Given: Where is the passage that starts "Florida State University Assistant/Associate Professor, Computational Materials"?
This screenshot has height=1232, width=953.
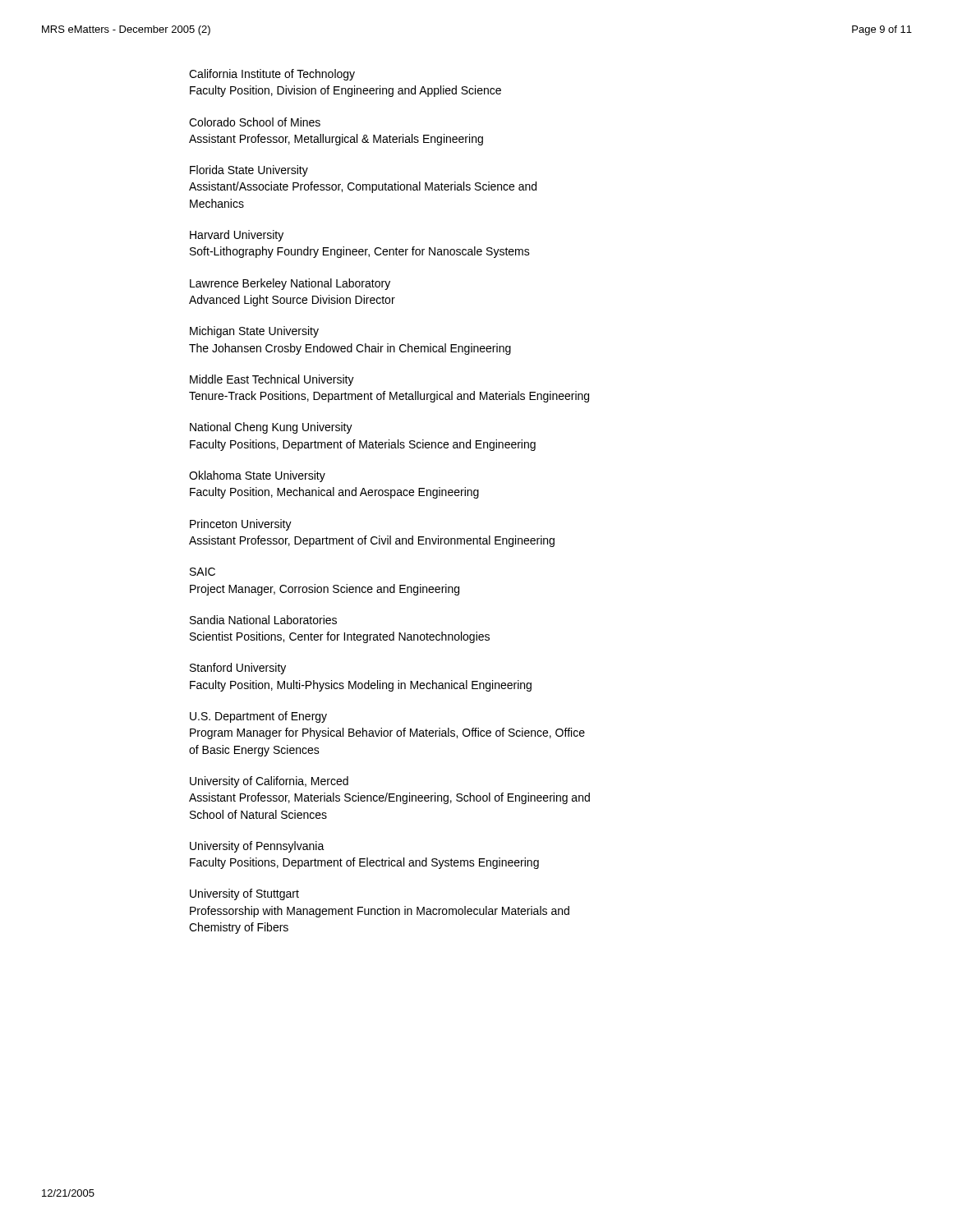Looking at the screenshot, I should (530, 187).
